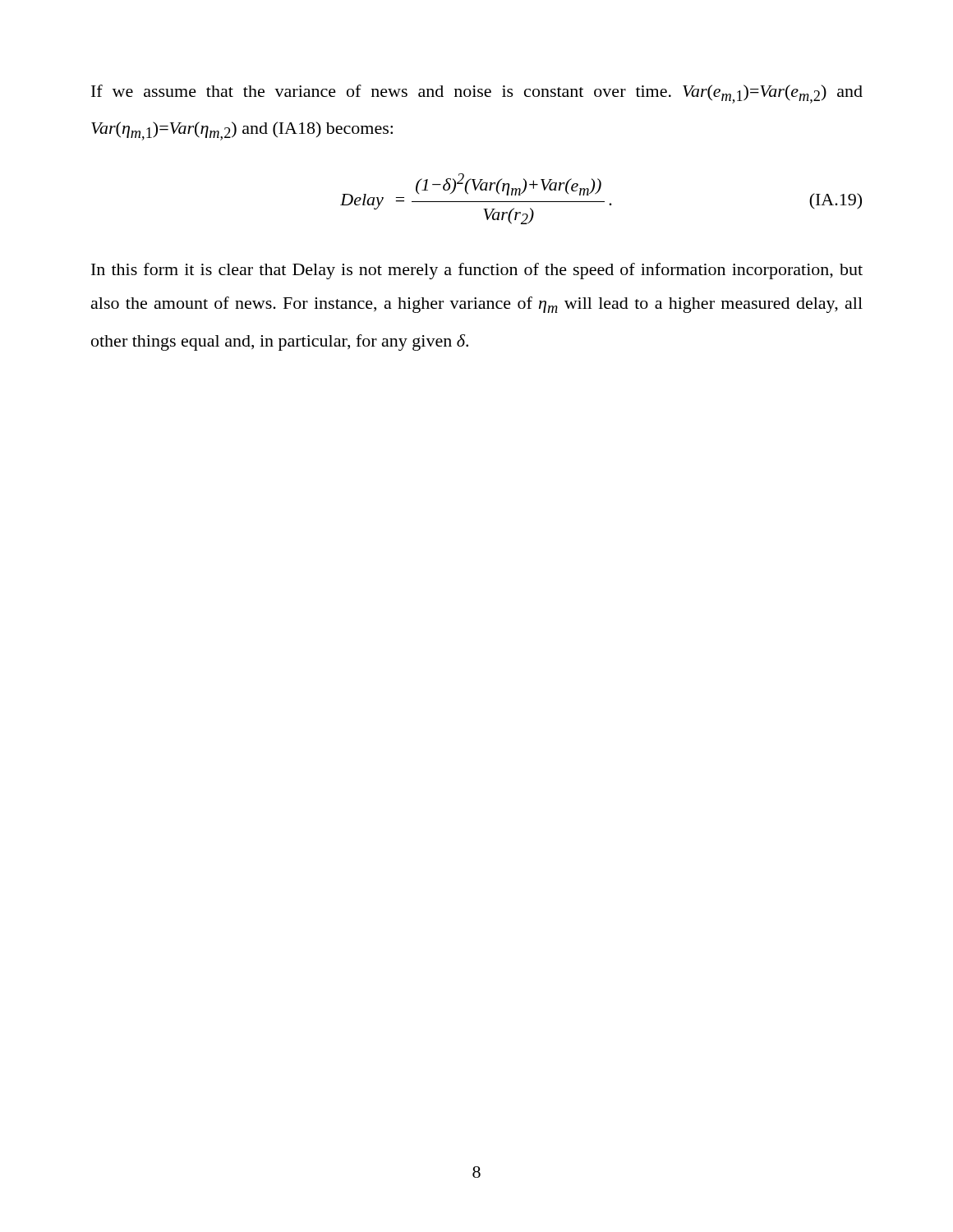Image resolution: width=953 pixels, height=1232 pixels.
Task: Select the region starting "Delay = (1−δ)2(Var(ηm)+Var(em)) Var(r2)"
Action: [x=601, y=200]
